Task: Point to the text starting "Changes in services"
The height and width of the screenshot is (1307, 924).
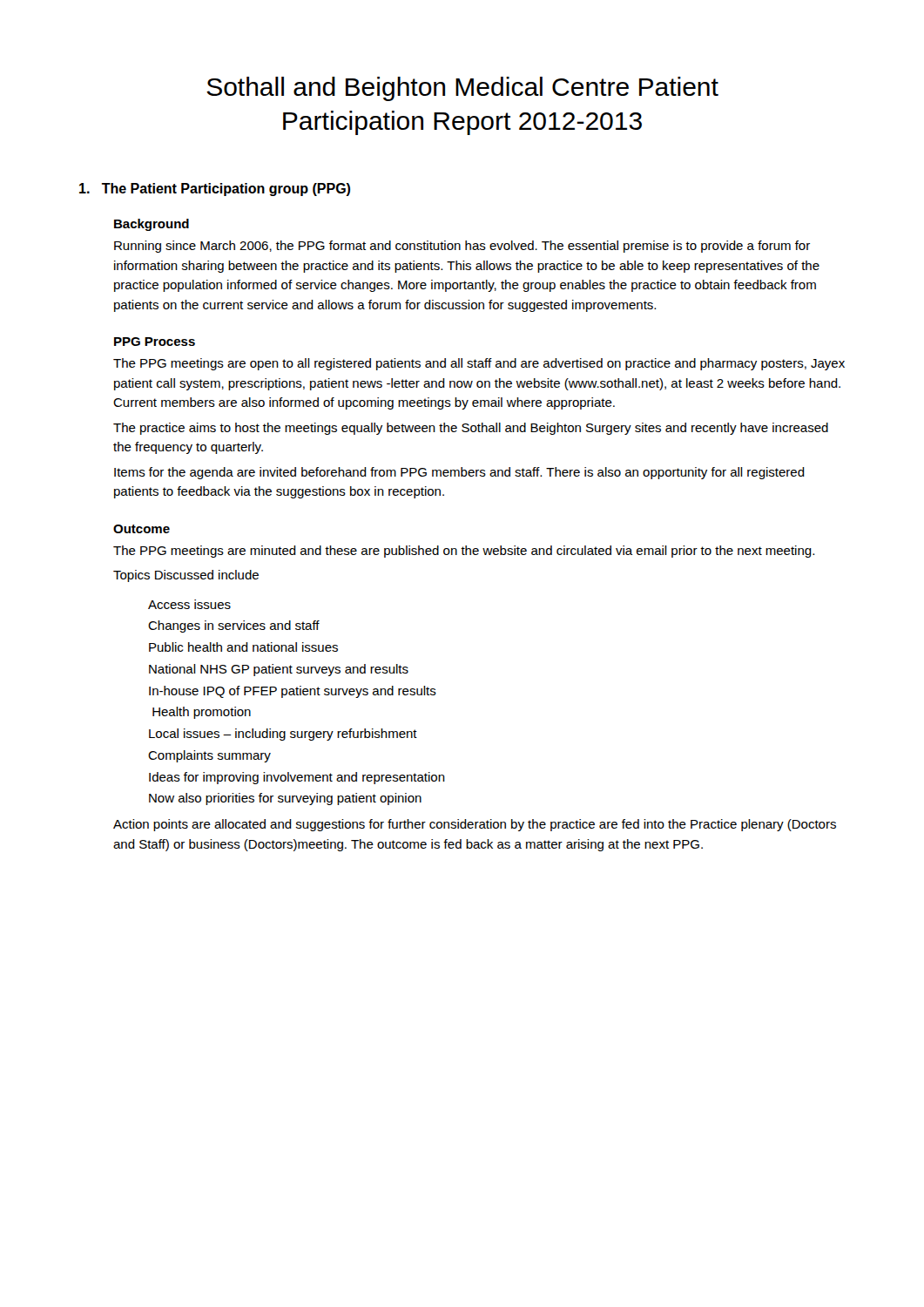Action: (x=234, y=625)
